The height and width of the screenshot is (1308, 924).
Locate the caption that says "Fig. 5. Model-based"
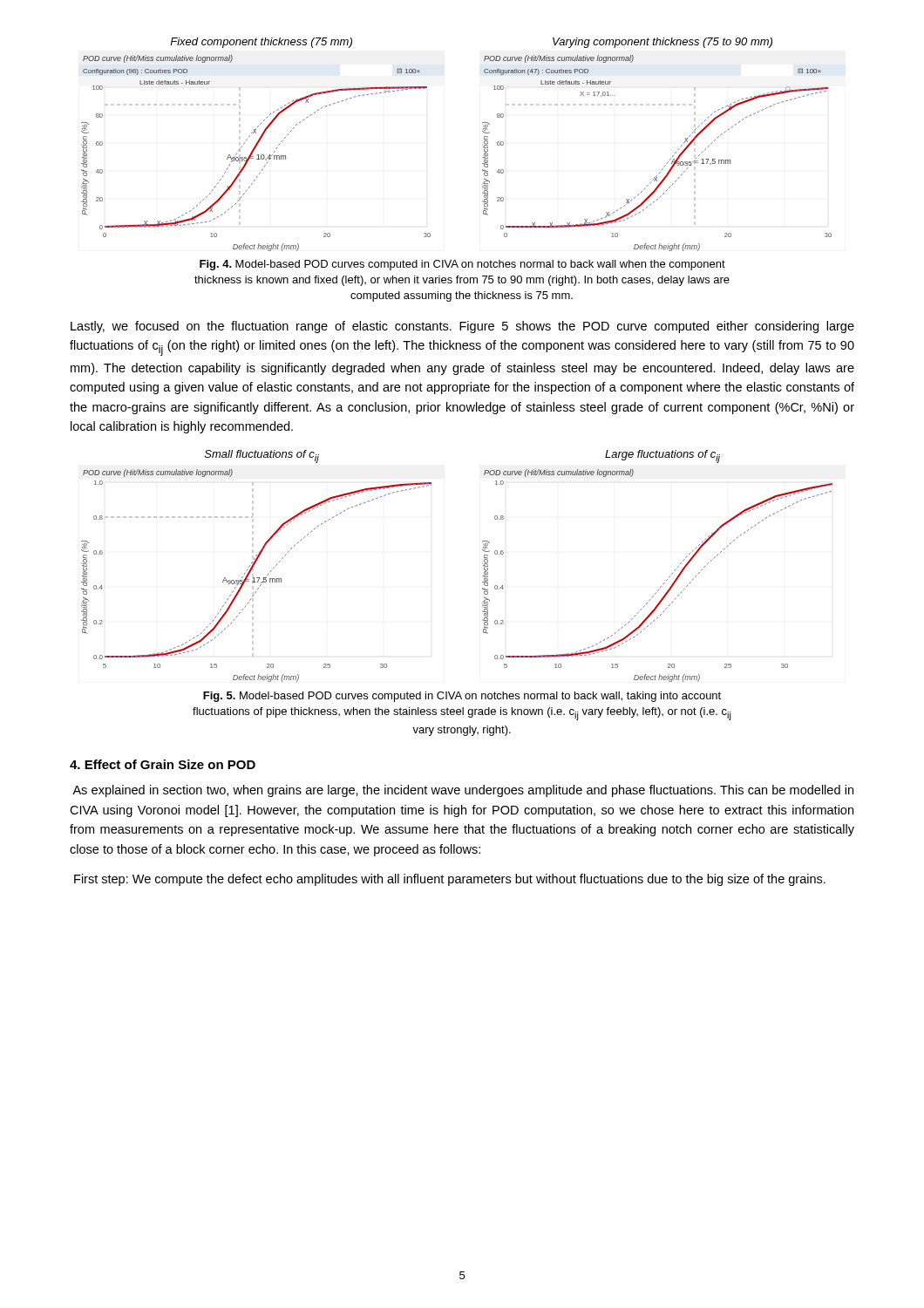[x=462, y=712]
